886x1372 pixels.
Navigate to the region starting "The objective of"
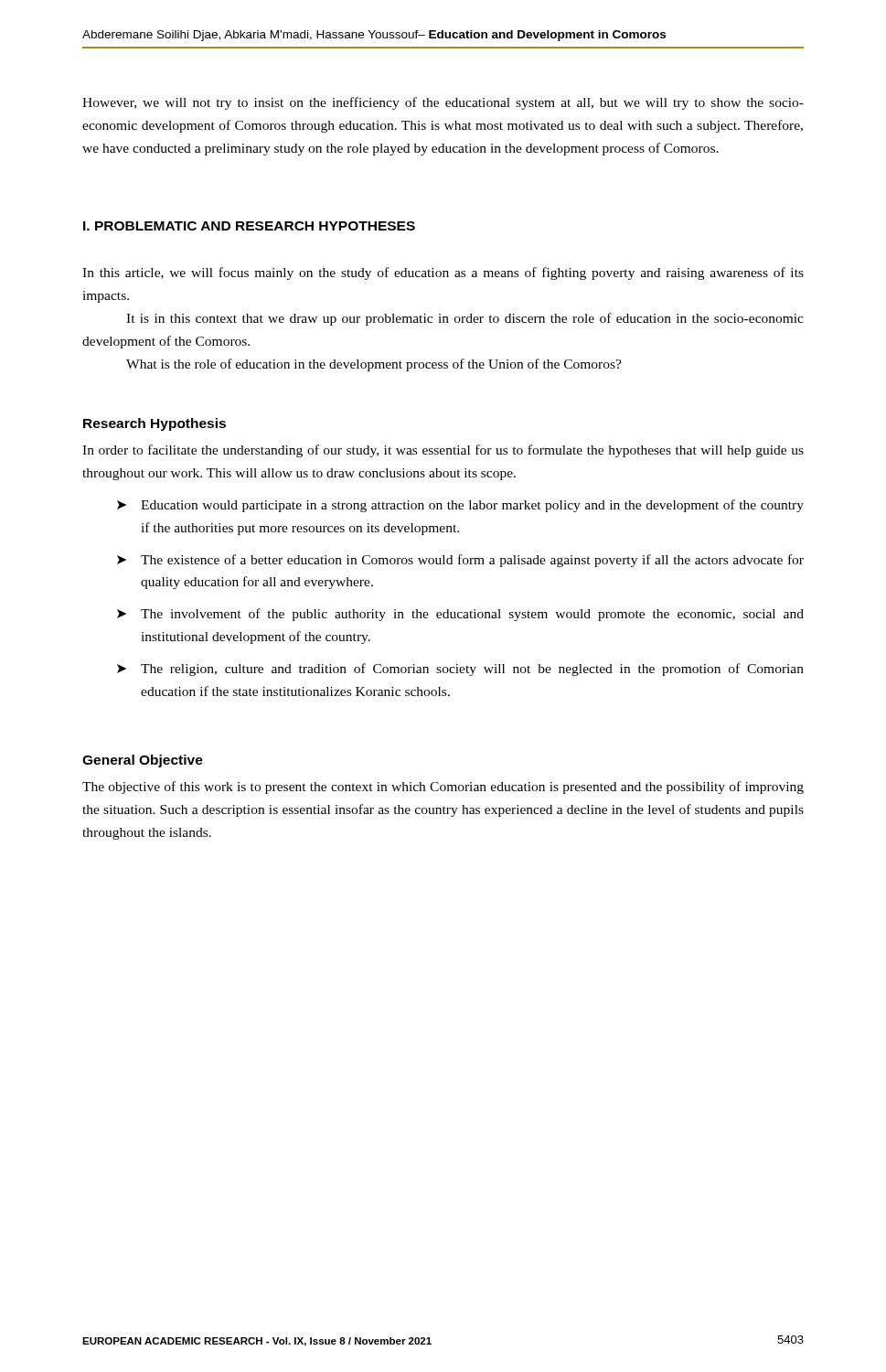443,809
